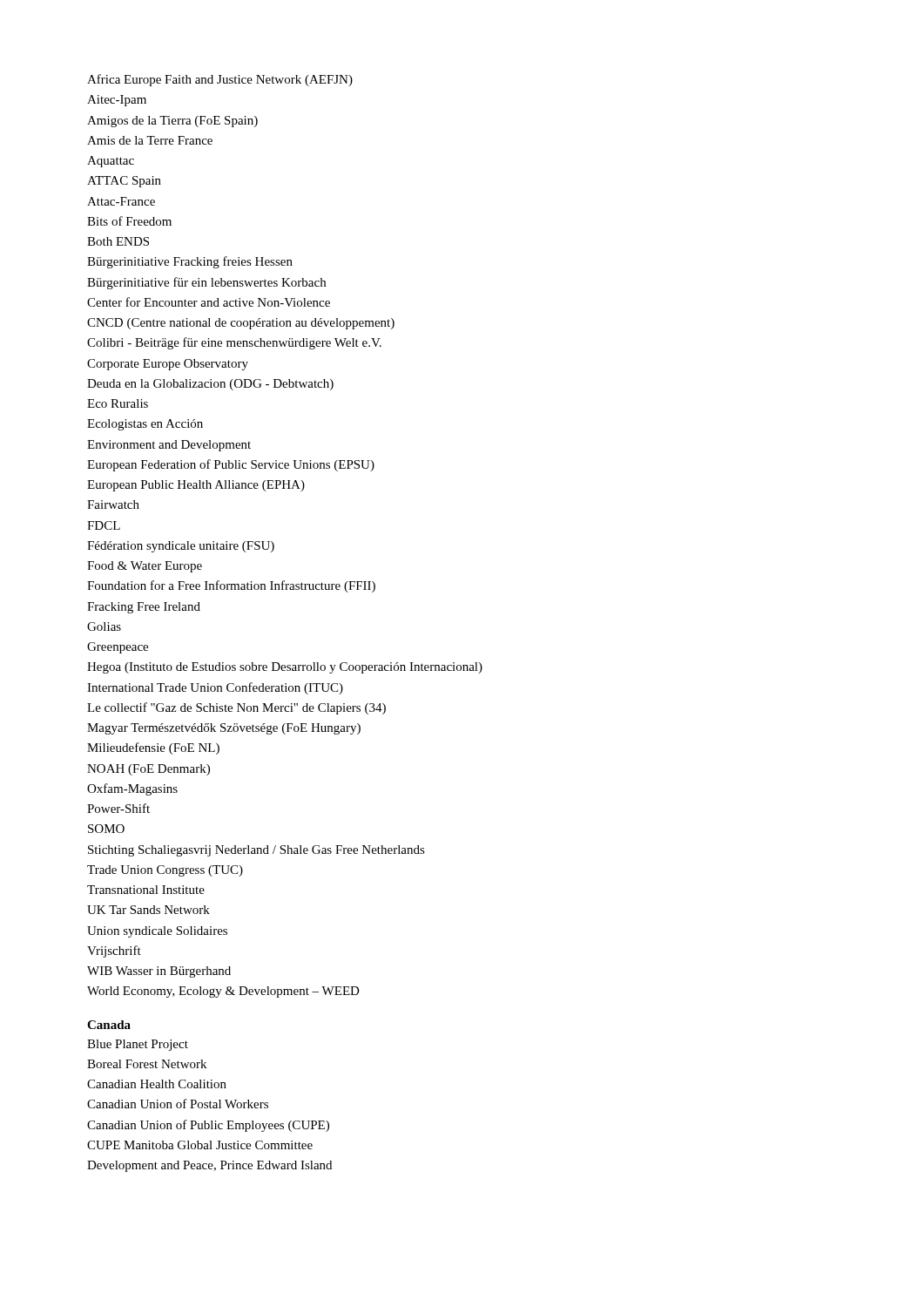Image resolution: width=924 pixels, height=1307 pixels.
Task: Navigate to the passage starting "Boreal Forest Network"
Action: pos(147,1064)
